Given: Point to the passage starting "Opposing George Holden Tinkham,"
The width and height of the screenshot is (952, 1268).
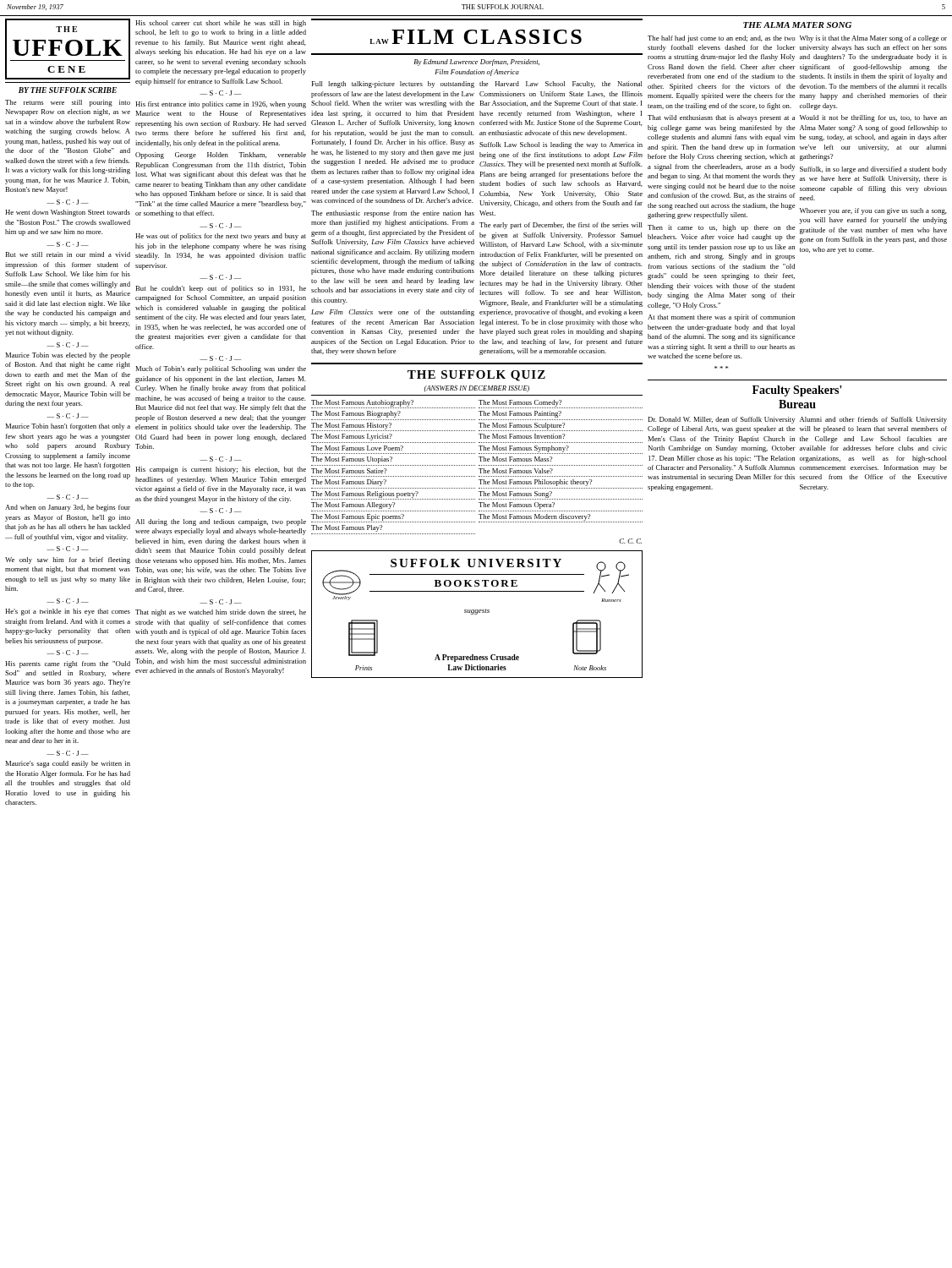Looking at the screenshot, I should pos(221,185).
